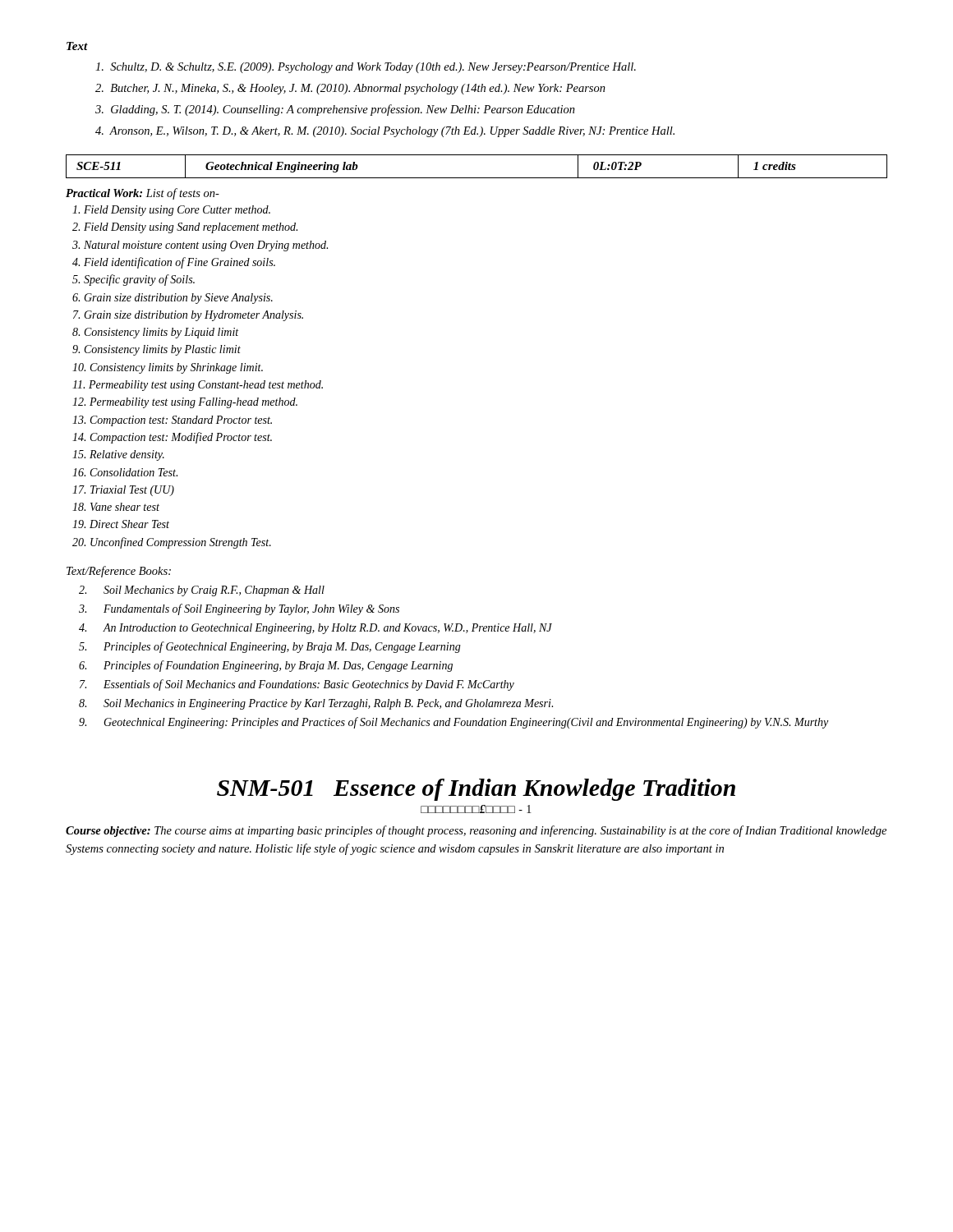Viewport: 953px width, 1232px height.
Task: Click the passage that begins "4. Aronson, E., Wilson, T. D., & Akert,"
Action: point(386,131)
